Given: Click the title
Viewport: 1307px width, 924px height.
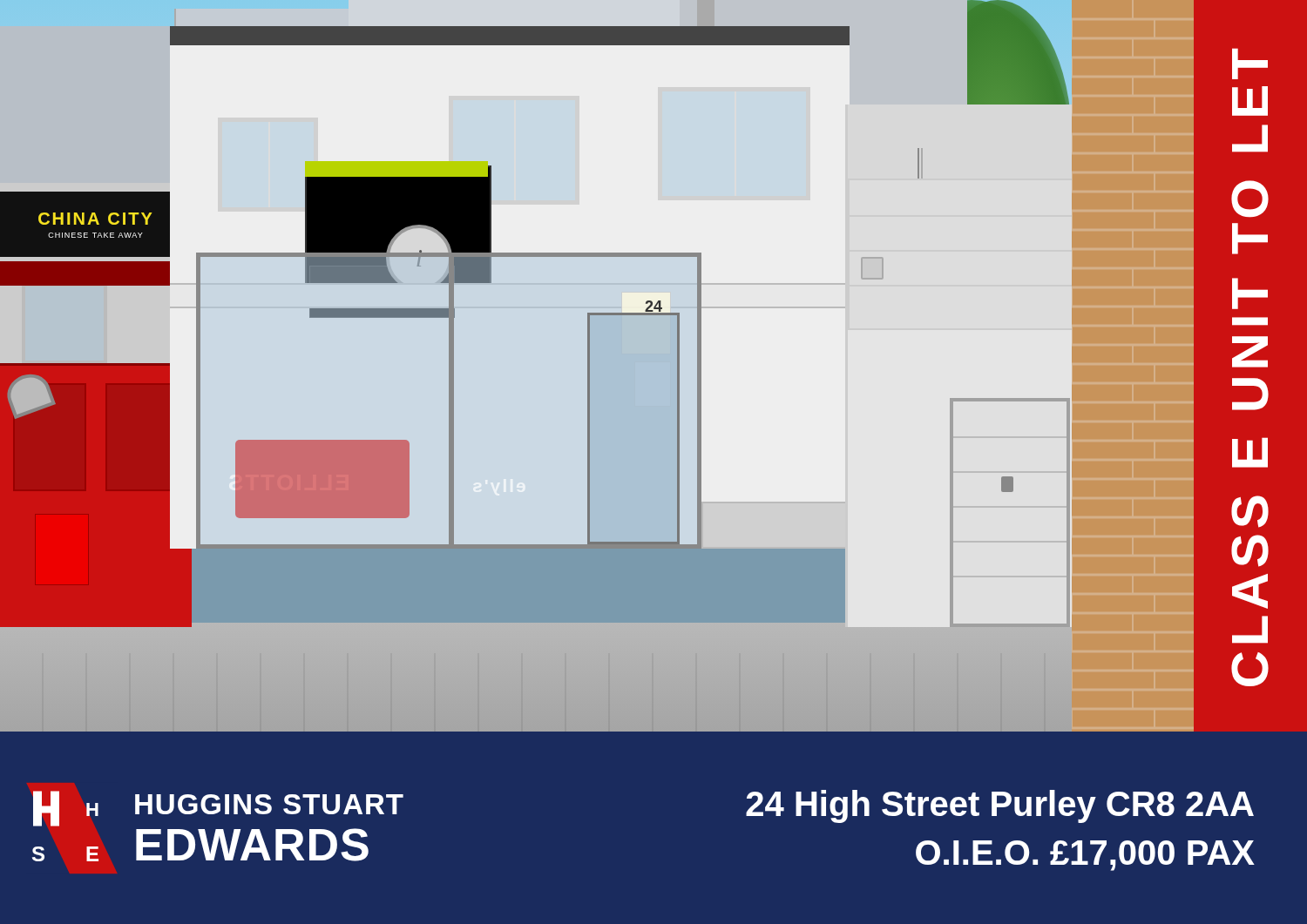Looking at the screenshot, I should click(1250, 366).
